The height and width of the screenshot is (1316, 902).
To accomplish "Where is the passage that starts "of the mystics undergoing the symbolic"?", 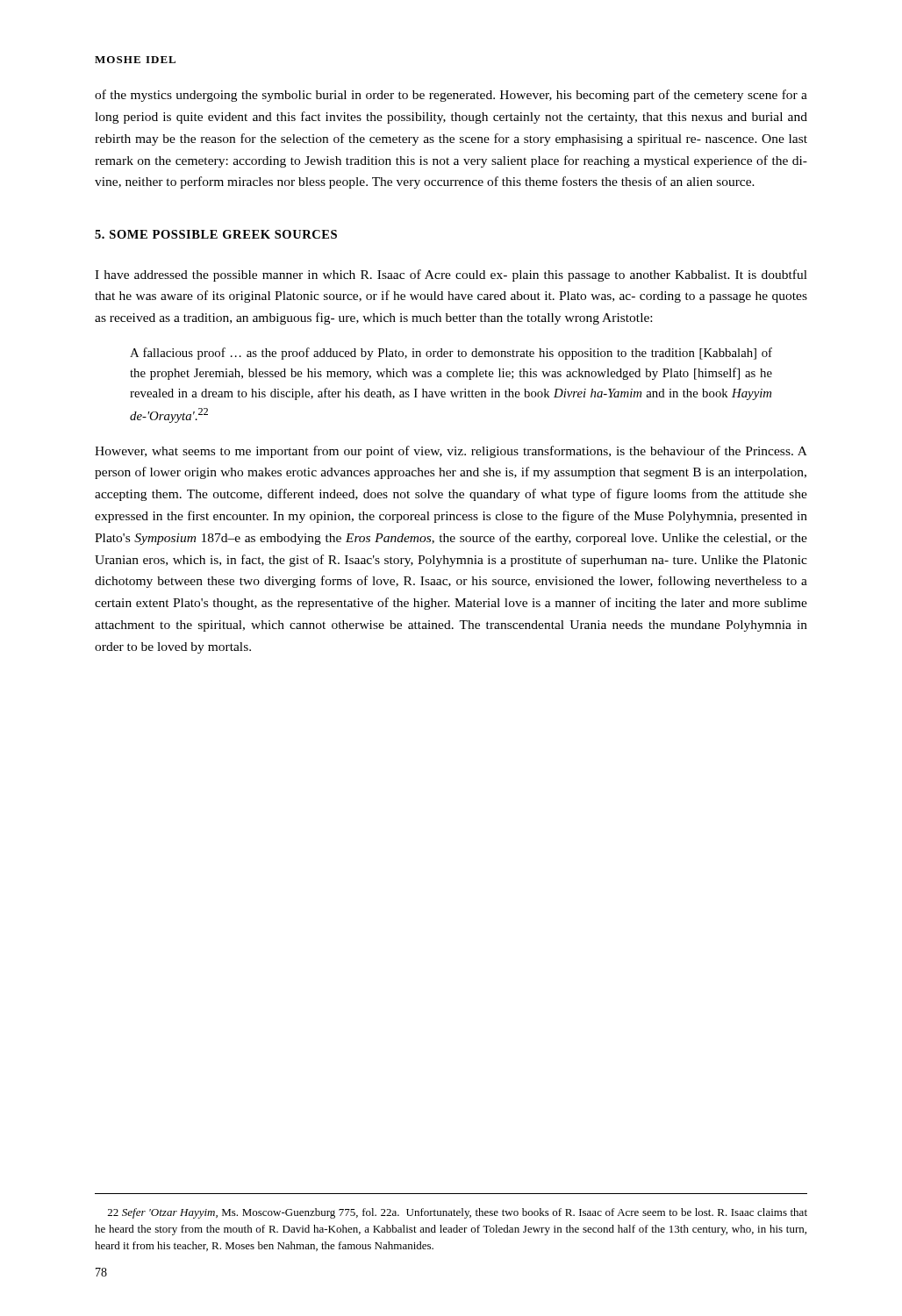I will [451, 138].
